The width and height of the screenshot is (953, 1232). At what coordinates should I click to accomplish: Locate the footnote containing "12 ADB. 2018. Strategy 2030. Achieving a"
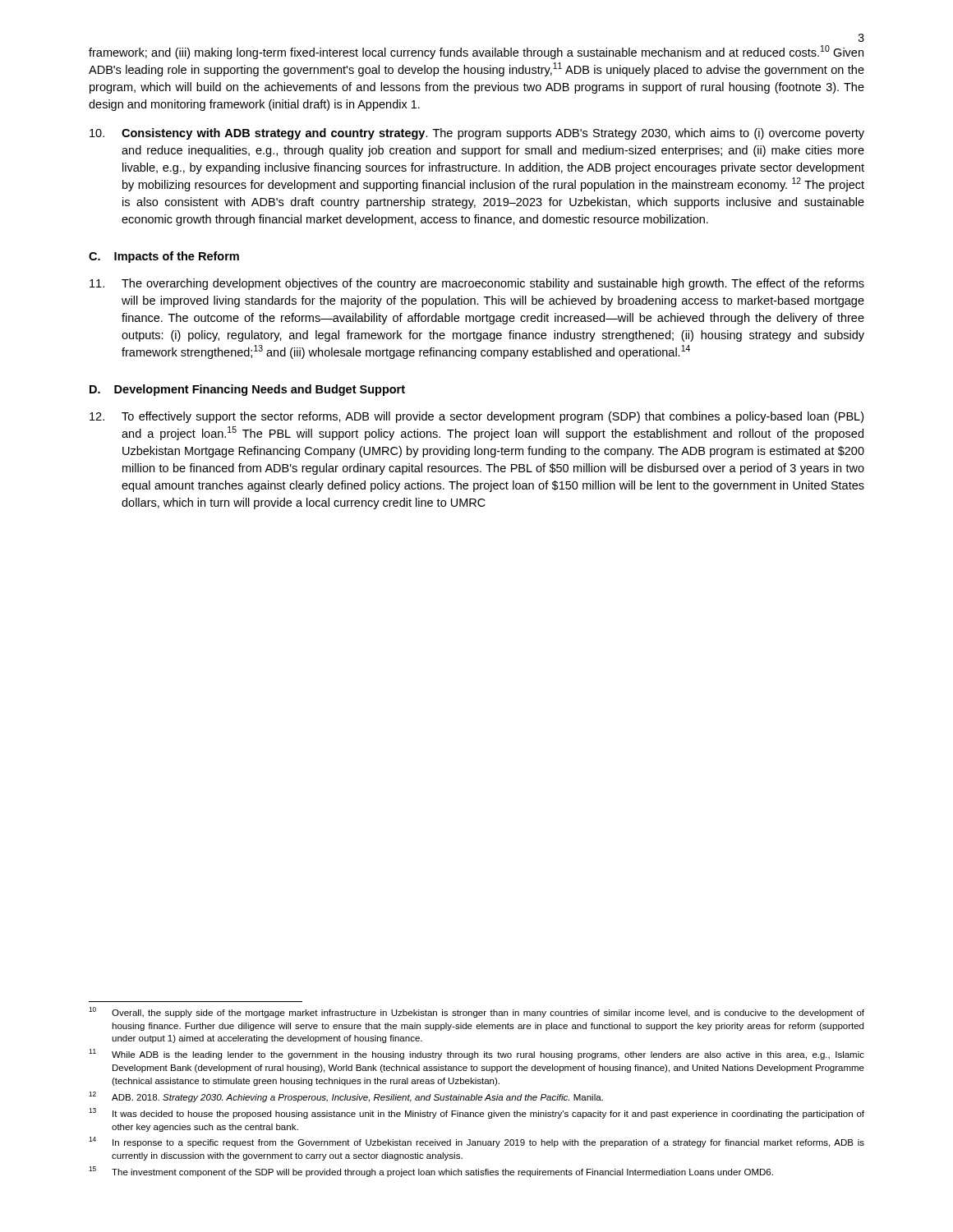(x=476, y=1098)
